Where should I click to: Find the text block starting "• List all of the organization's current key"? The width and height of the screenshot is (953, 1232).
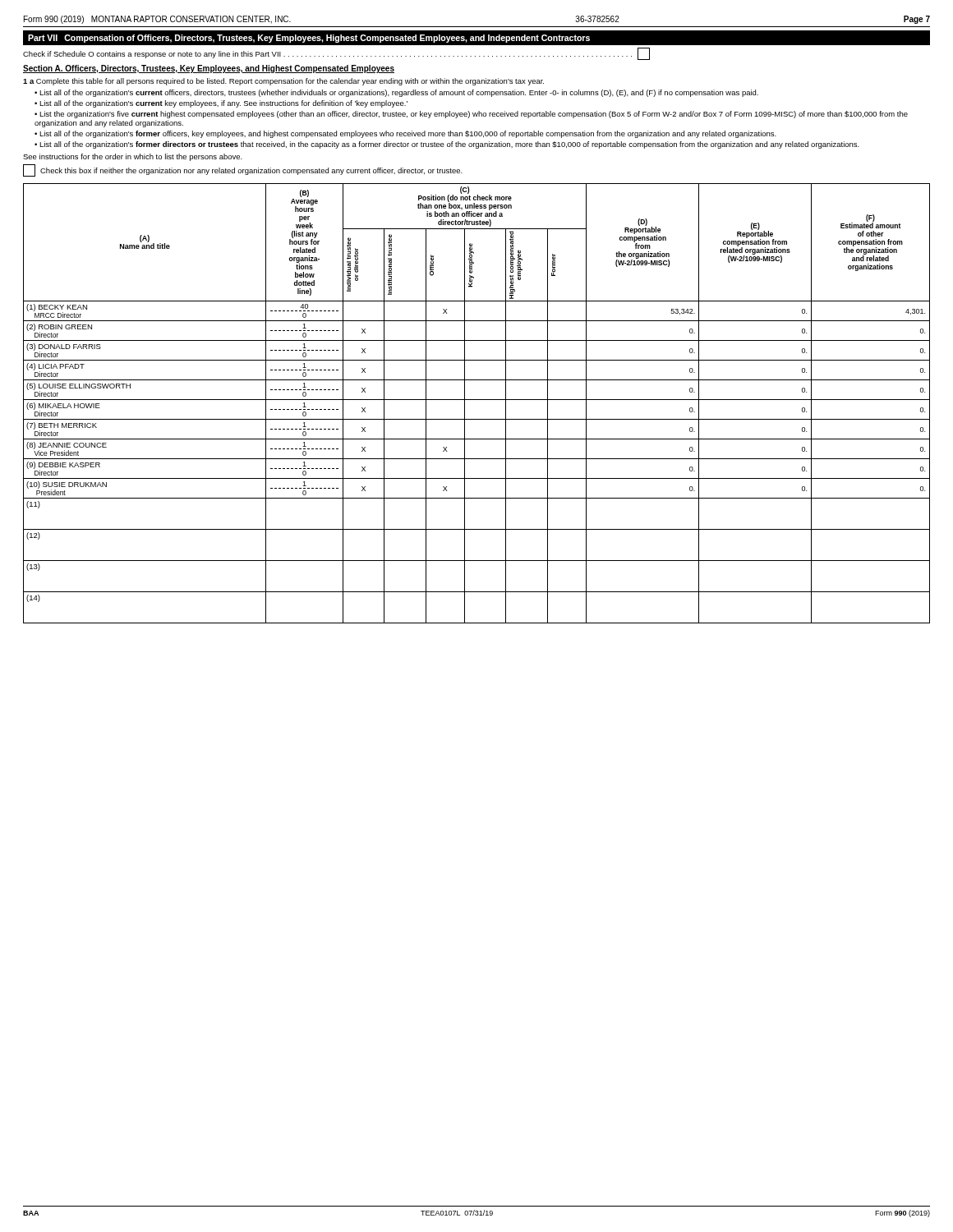pyautogui.click(x=221, y=103)
